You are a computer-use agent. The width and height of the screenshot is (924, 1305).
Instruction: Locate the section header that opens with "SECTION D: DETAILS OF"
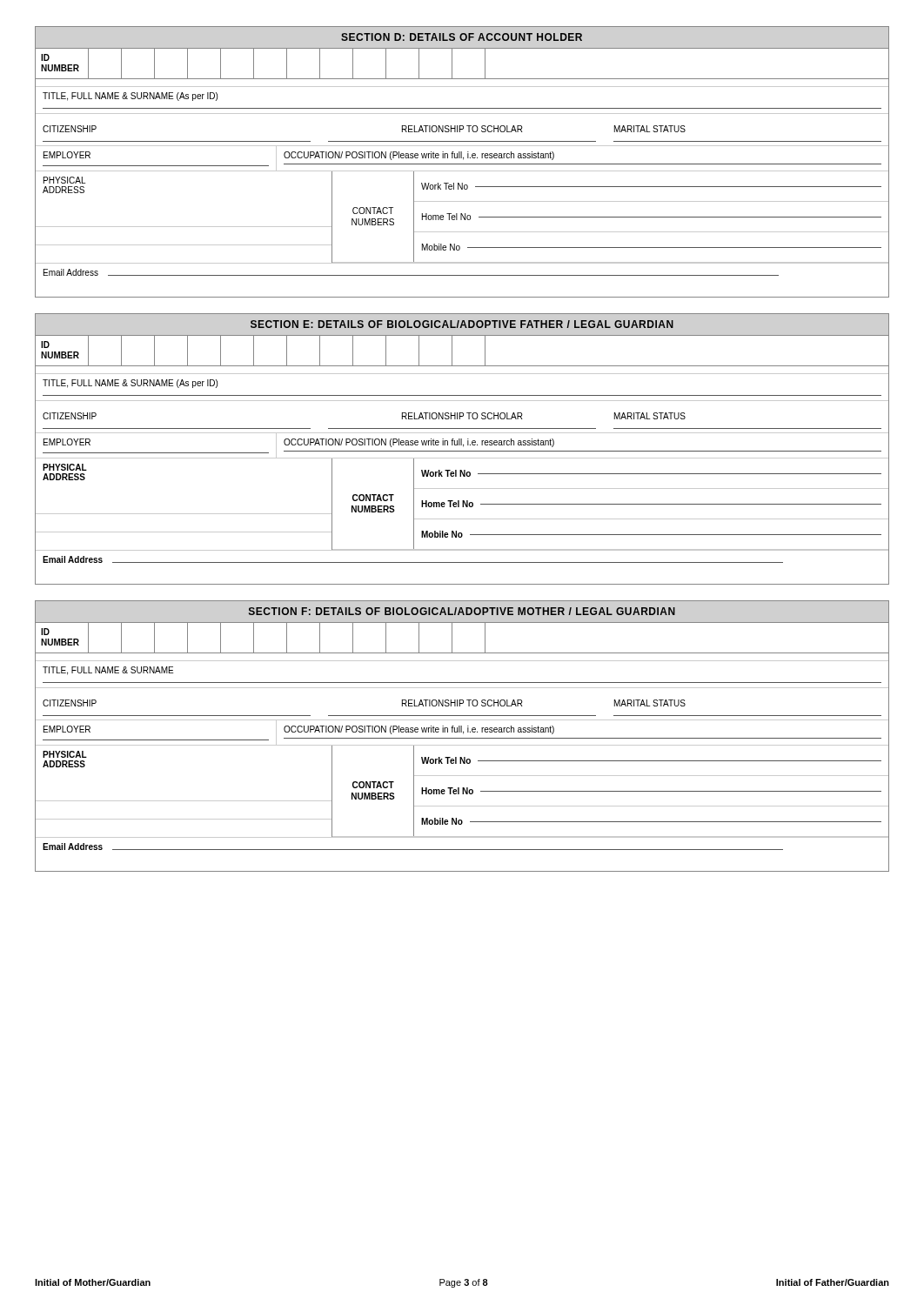click(462, 37)
